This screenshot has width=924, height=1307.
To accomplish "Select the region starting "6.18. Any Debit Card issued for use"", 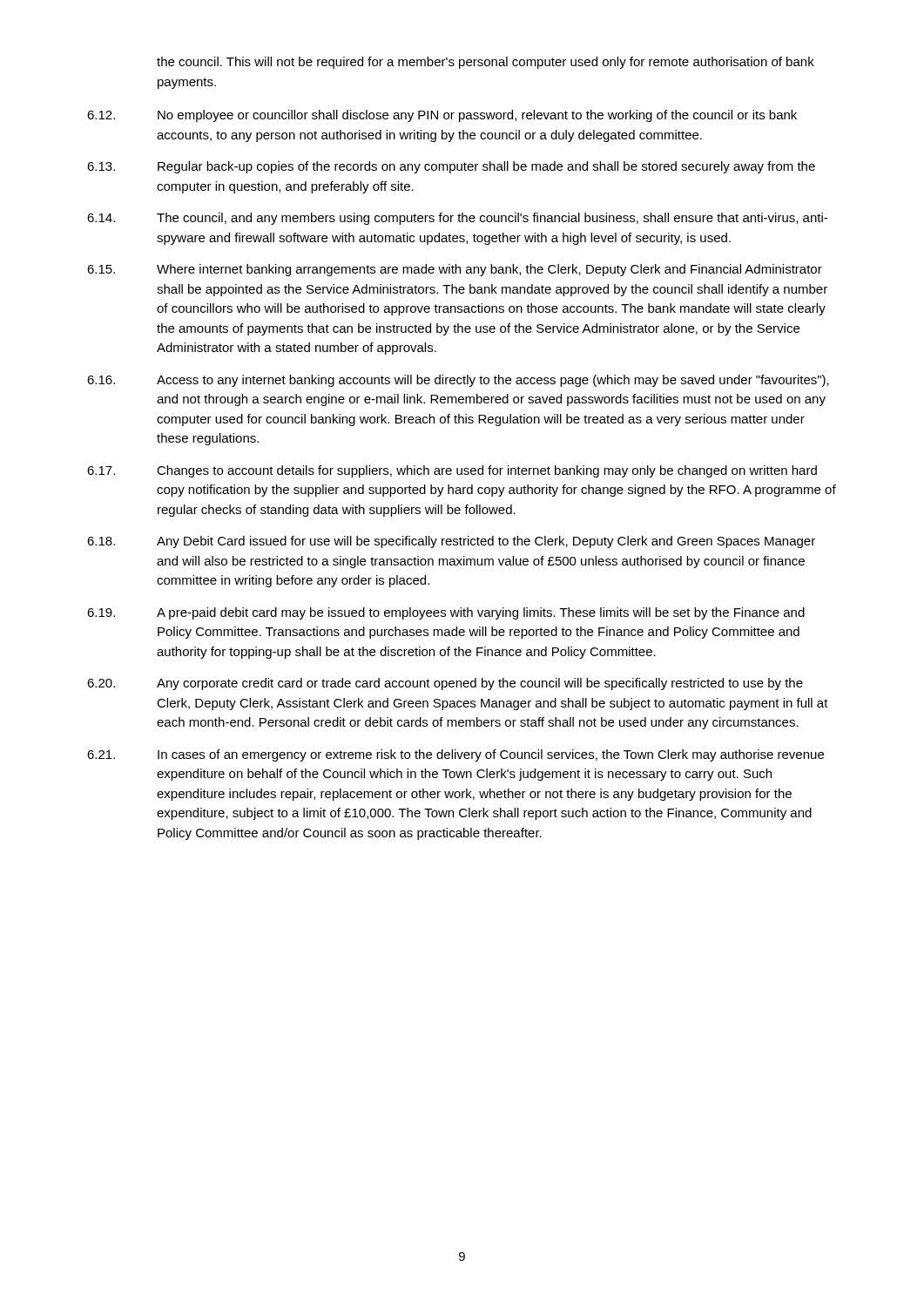I will [462, 561].
